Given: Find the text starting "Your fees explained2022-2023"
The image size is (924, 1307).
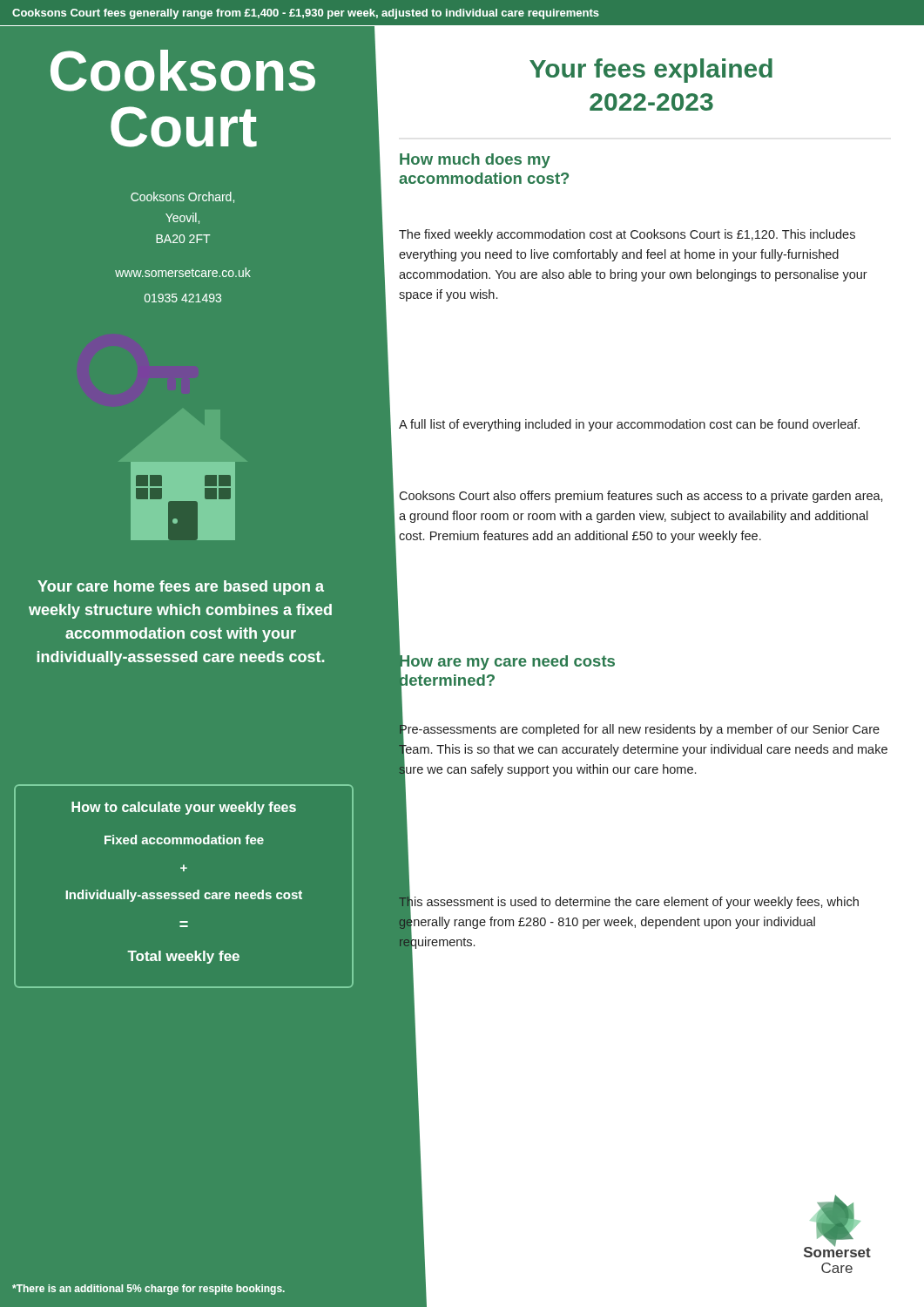Looking at the screenshot, I should (651, 85).
